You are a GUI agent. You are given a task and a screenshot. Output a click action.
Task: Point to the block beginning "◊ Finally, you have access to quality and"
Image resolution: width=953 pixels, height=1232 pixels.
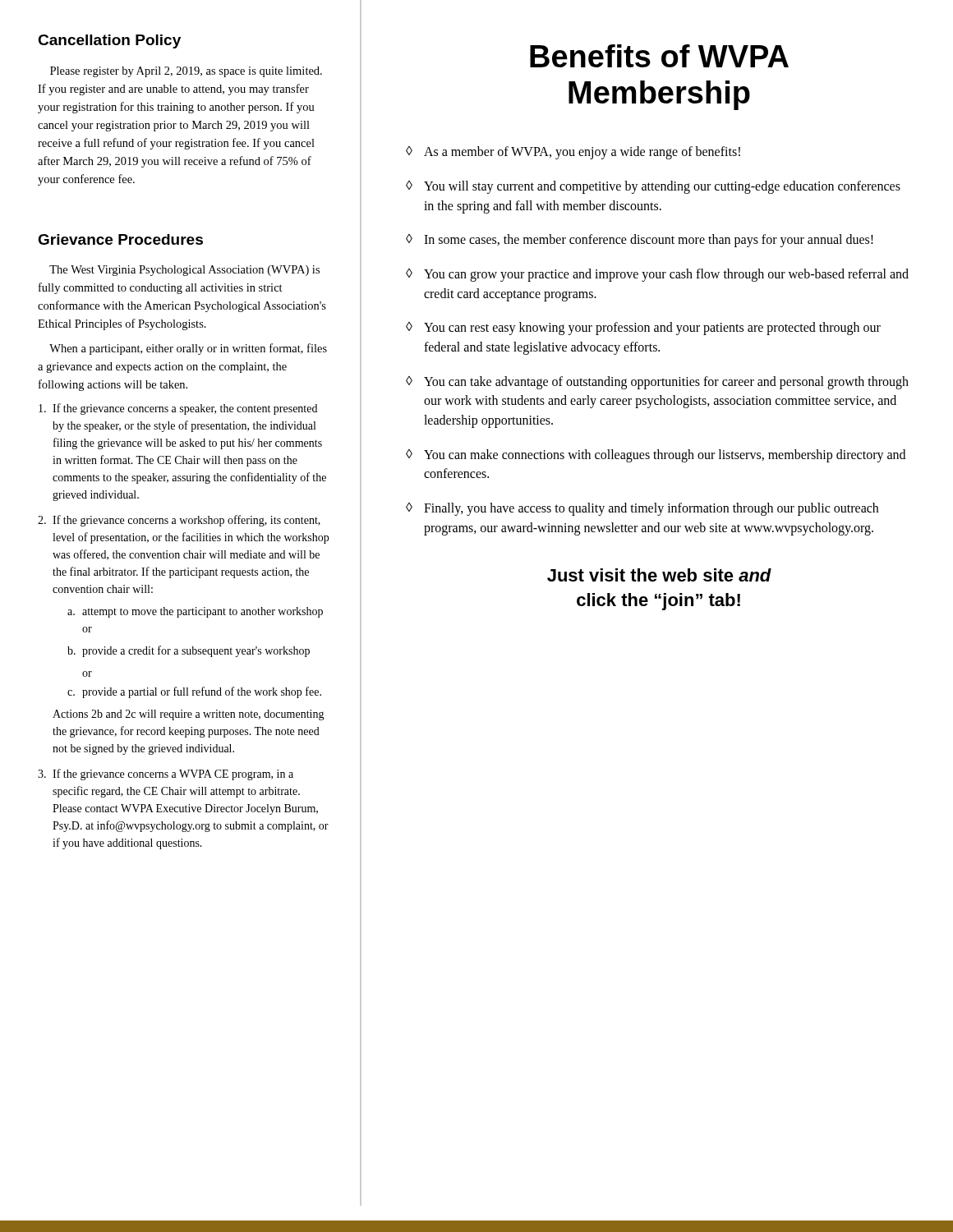659,518
